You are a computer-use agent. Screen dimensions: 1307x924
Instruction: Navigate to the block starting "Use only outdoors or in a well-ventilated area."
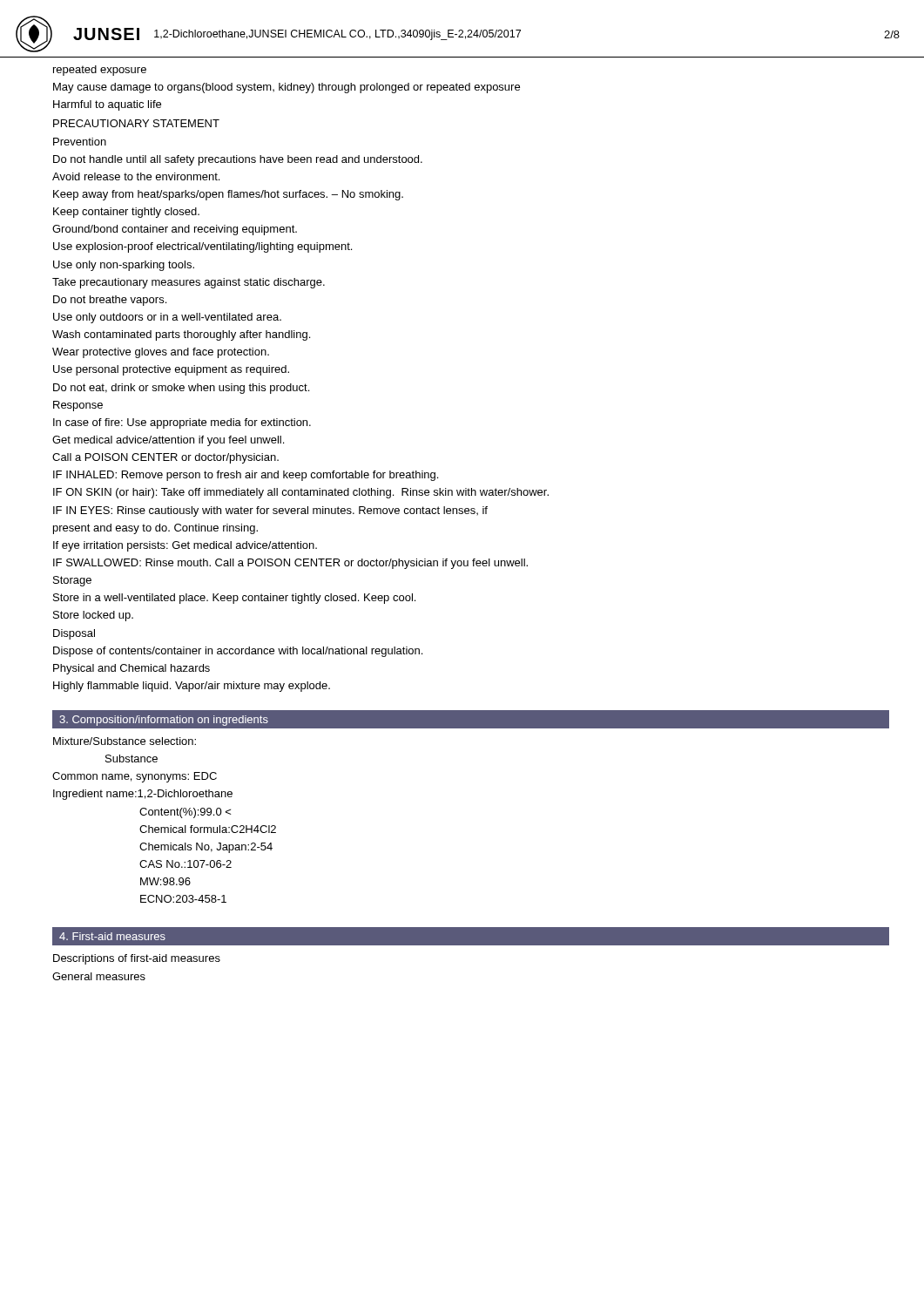[x=167, y=317]
